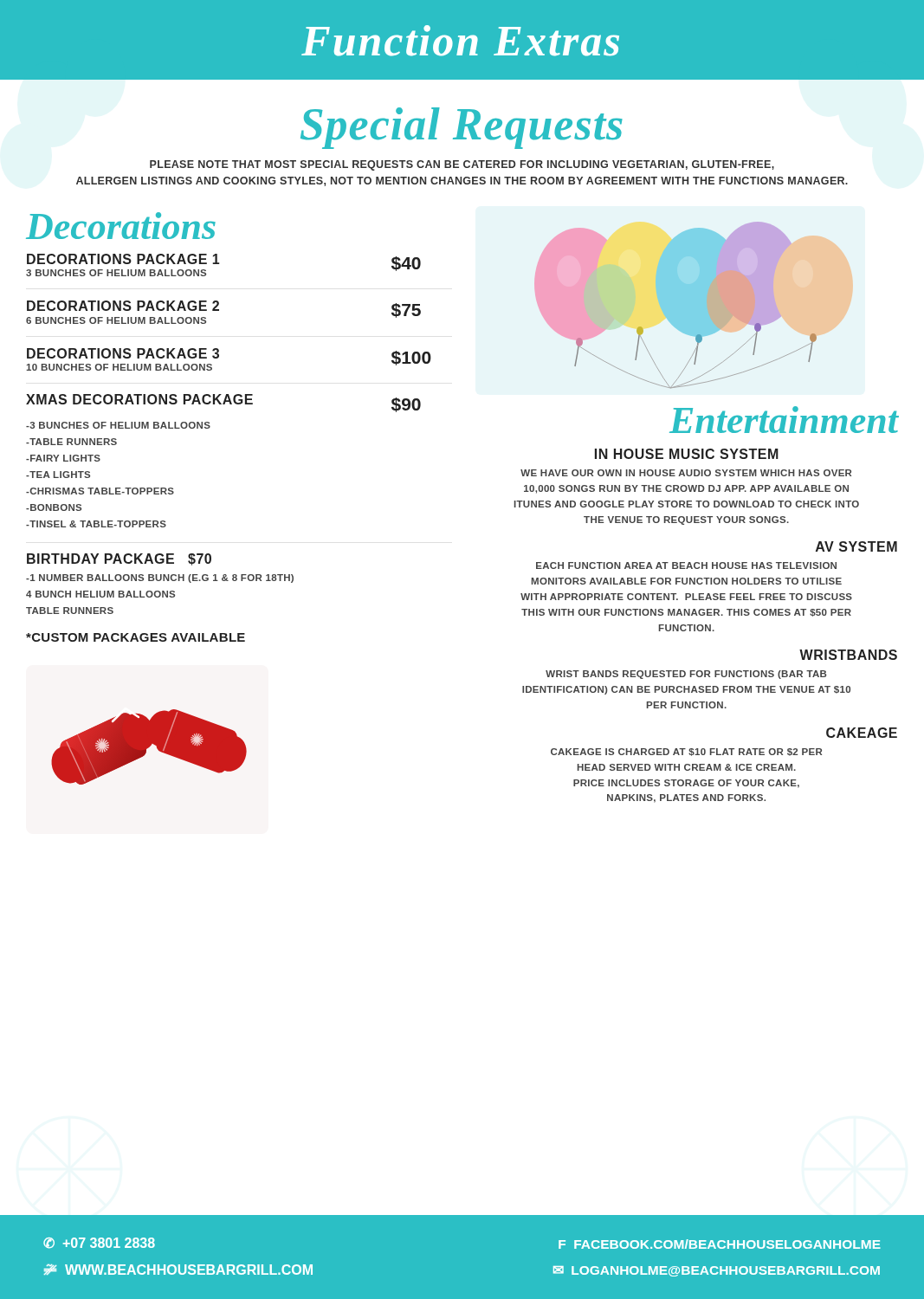Locate the text block that says "CAKEAGE CAKEAGE IS CHARGED AT $10 FLAT"
This screenshot has height=1299, width=924.
point(687,766)
